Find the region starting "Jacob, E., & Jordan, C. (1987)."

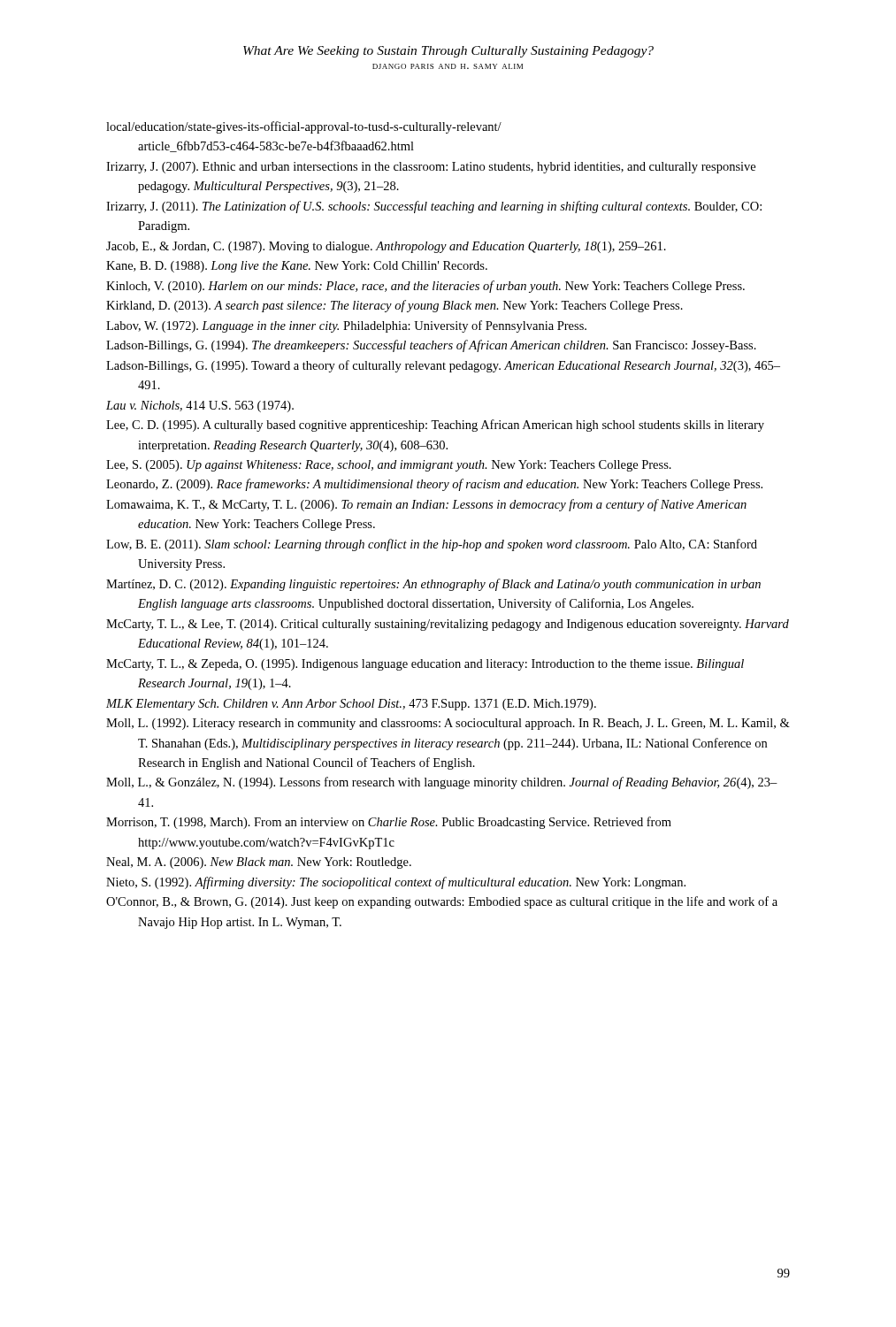pyautogui.click(x=386, y=246)
